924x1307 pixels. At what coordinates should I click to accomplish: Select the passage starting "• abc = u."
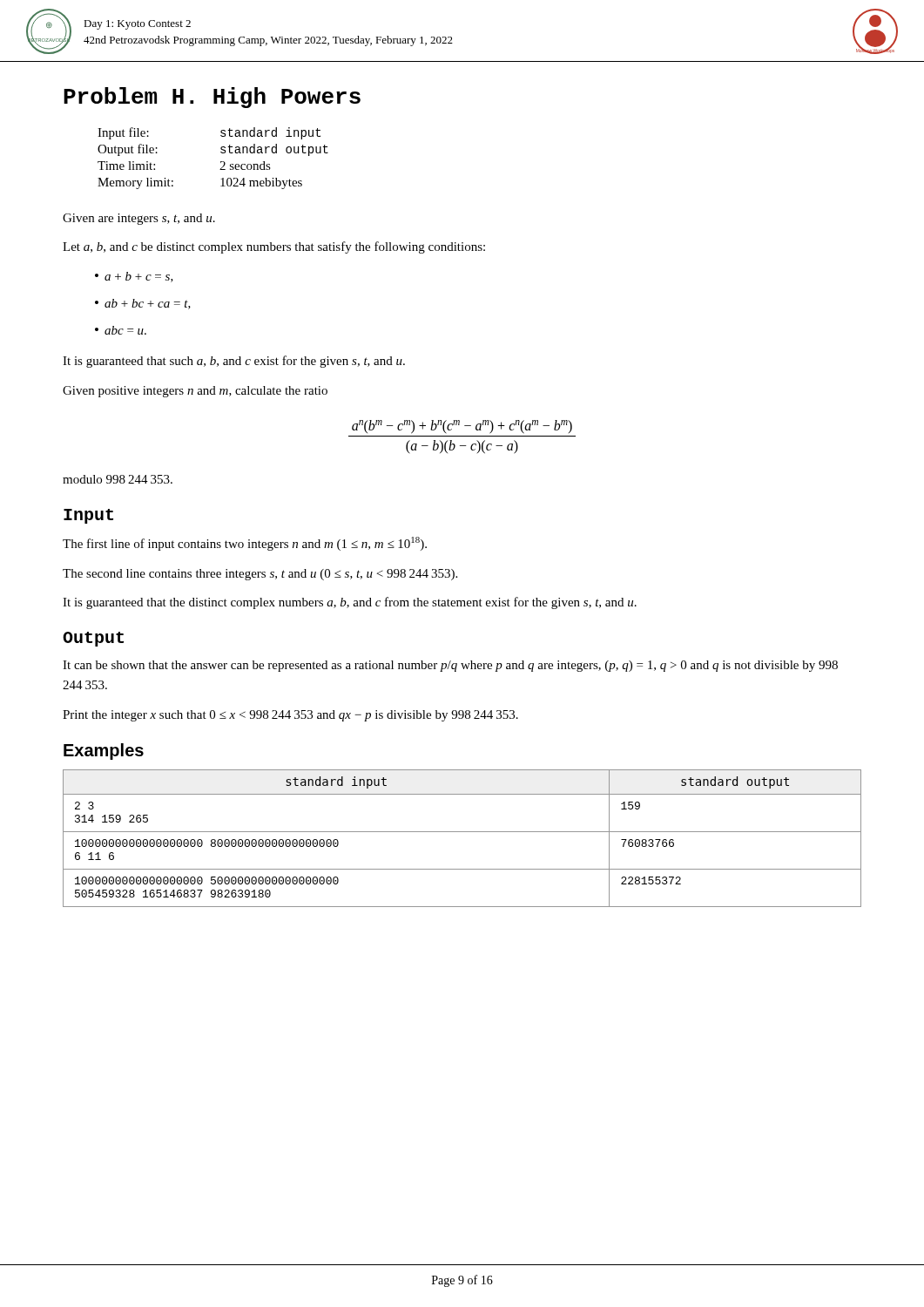[121, 331]
